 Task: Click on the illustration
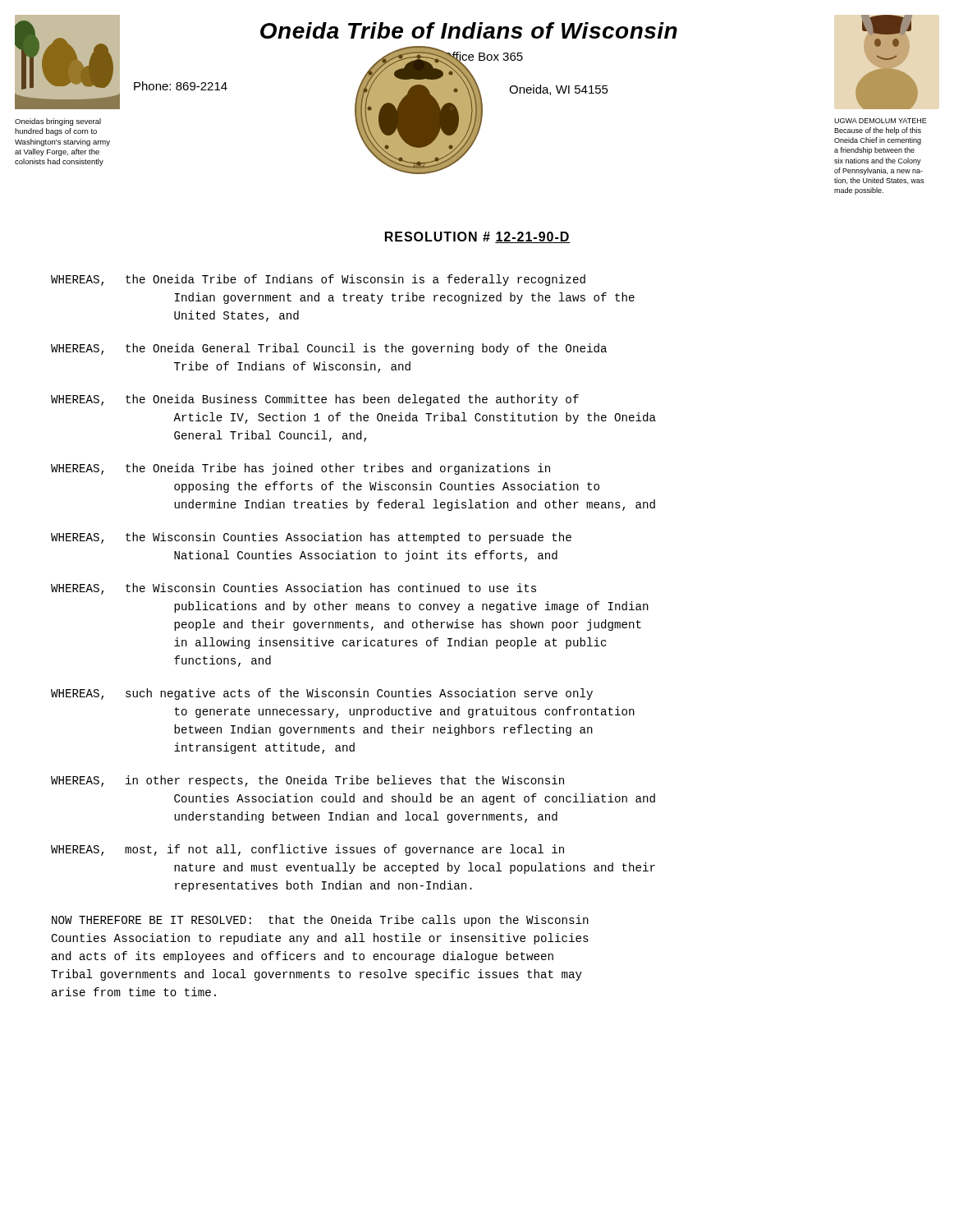68,91
